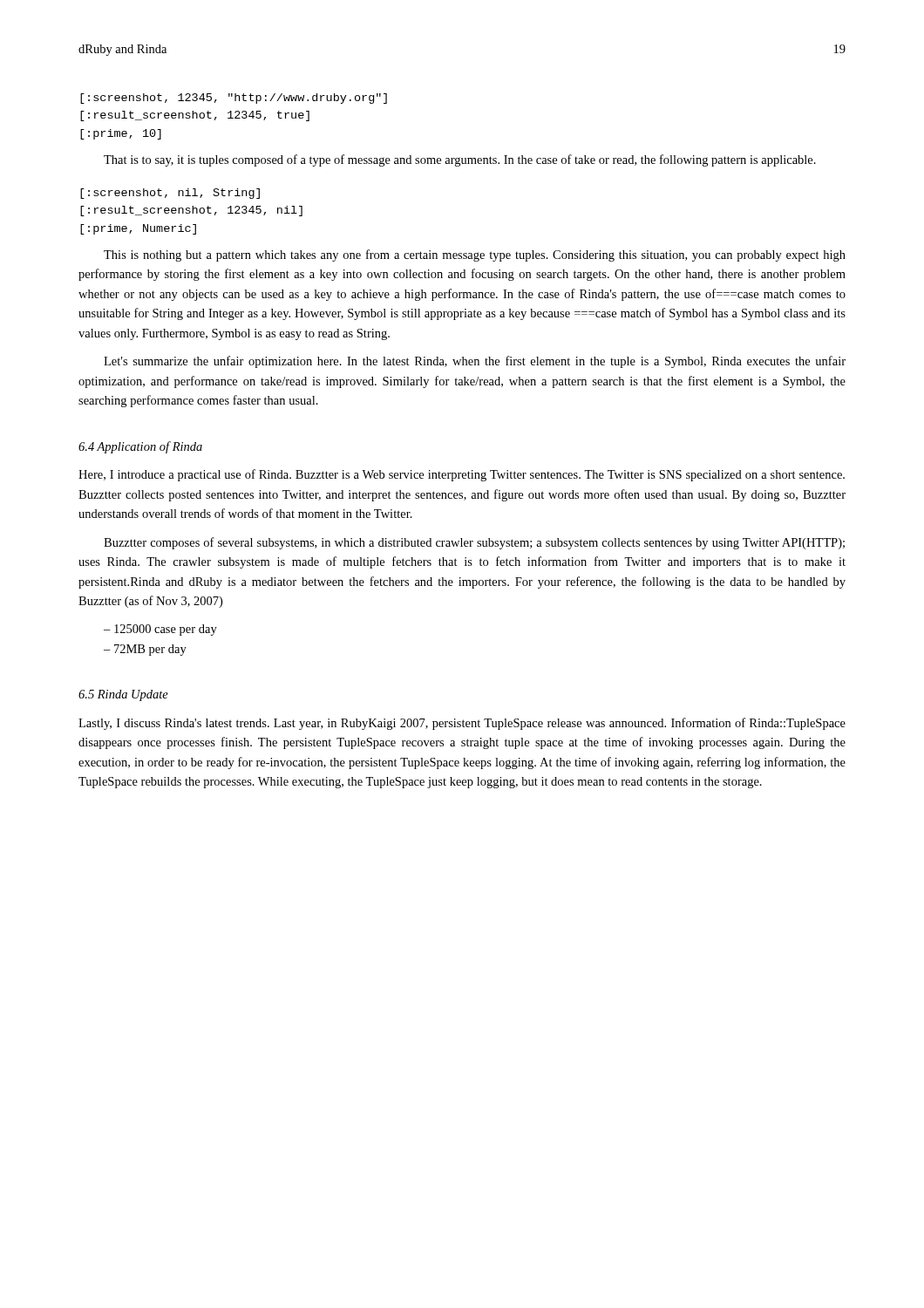Select the region starting "– 72MB per"
This screenshot has height=1308, width=924.
(145, 649)
